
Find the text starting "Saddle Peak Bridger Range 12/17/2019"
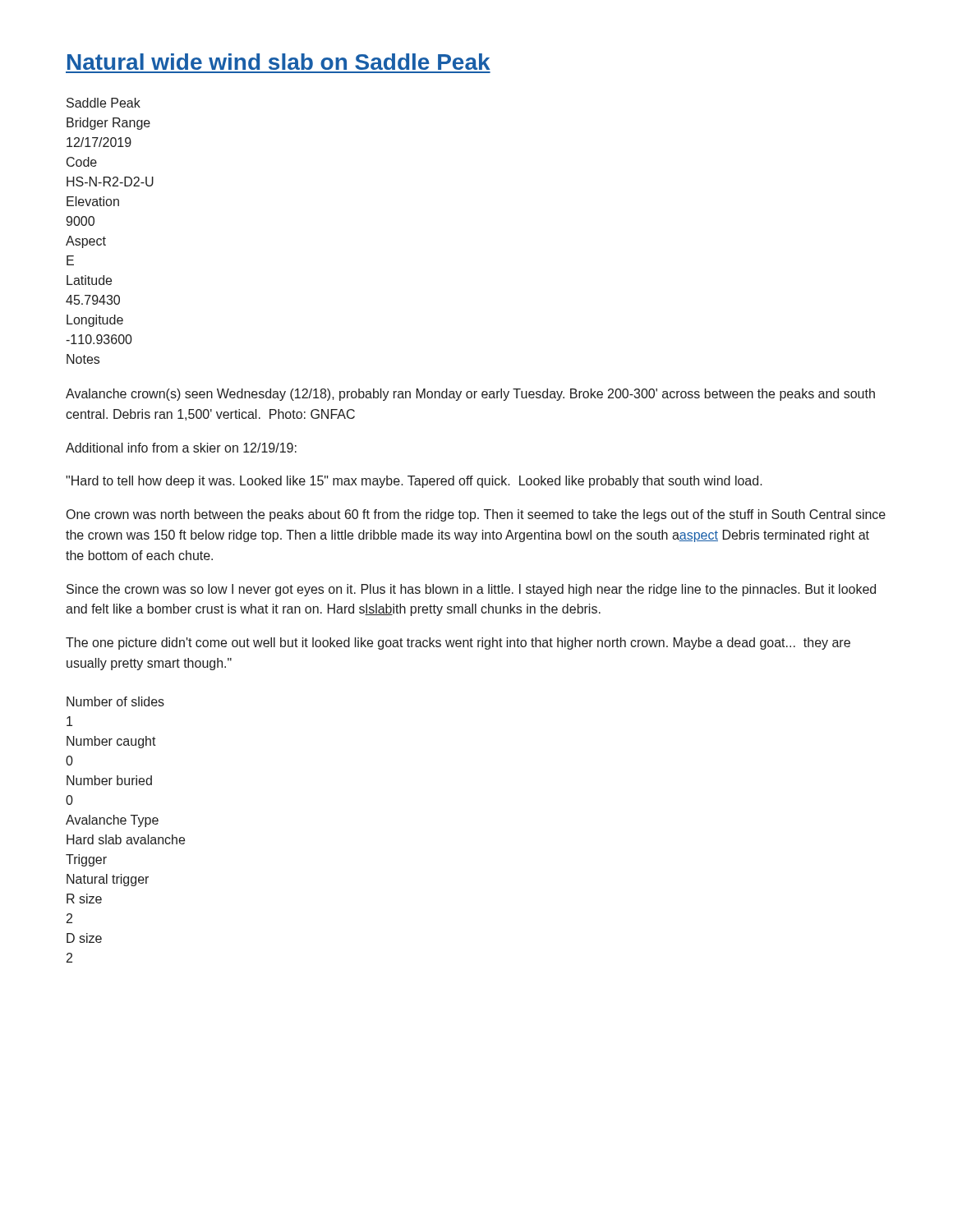[110, 231]
